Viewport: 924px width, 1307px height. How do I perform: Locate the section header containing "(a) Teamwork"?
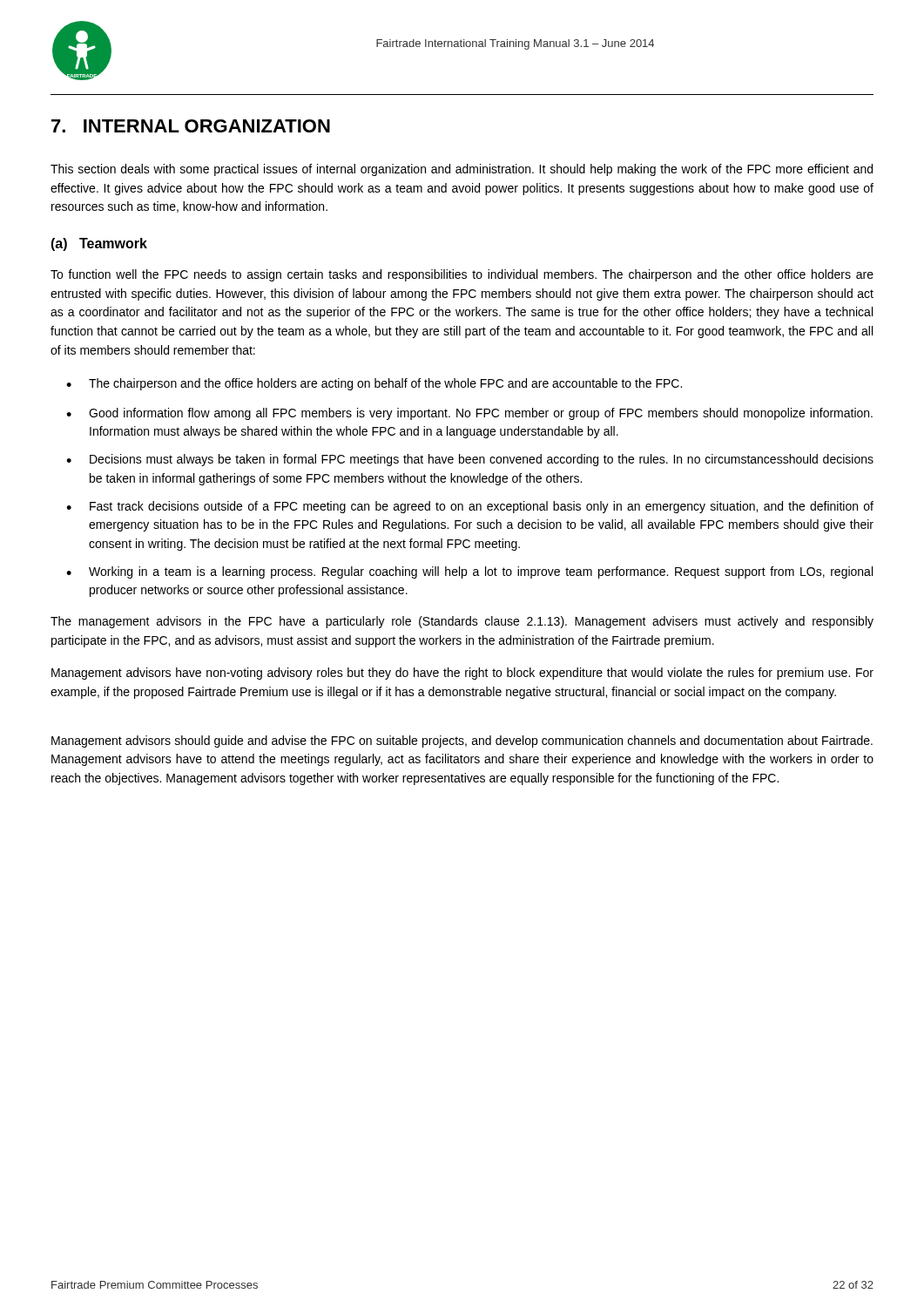[99, 244]
